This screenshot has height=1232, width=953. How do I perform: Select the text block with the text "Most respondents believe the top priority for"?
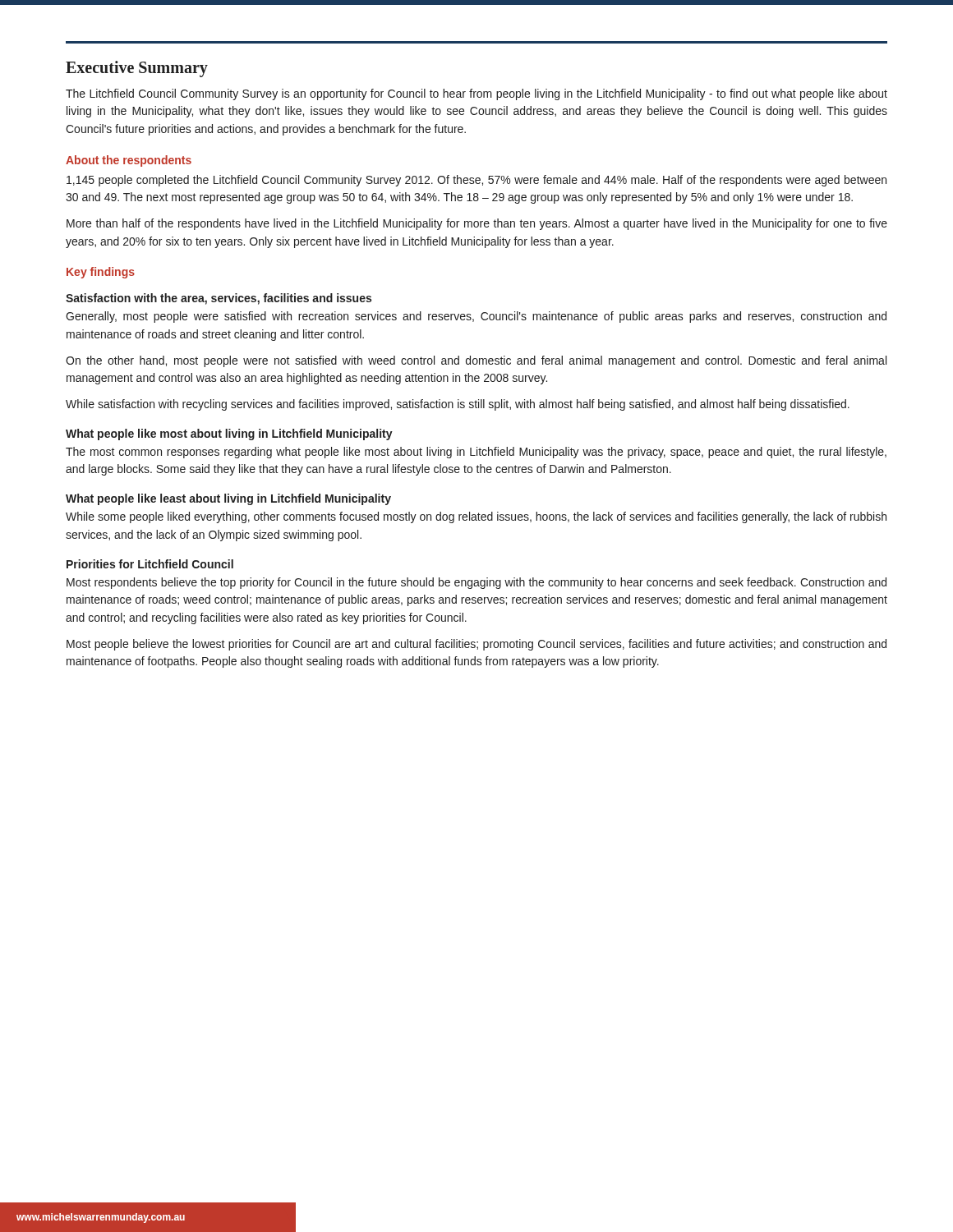(x=476, y=600)
